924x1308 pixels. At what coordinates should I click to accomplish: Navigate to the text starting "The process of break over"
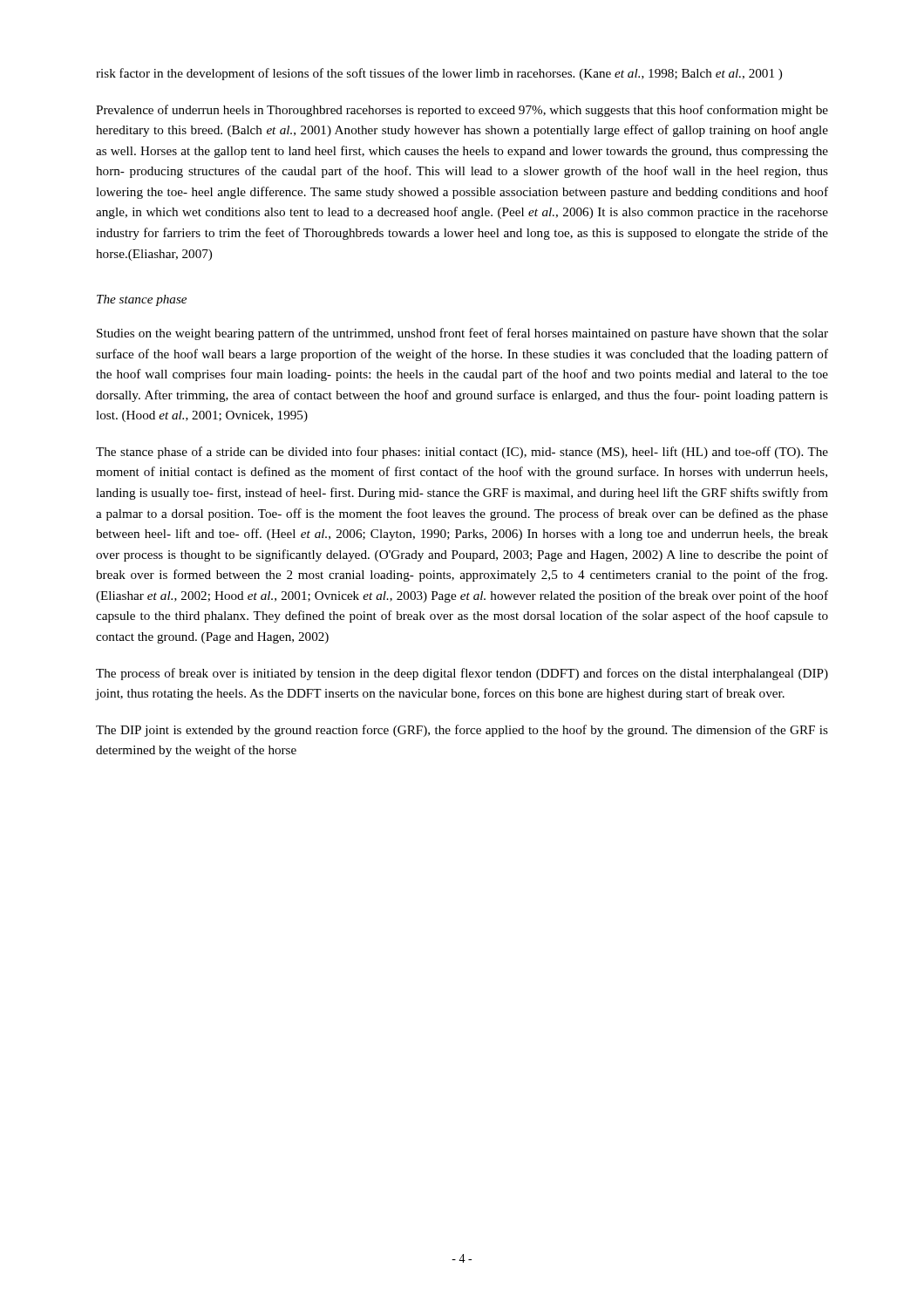[x=462, y=683]
